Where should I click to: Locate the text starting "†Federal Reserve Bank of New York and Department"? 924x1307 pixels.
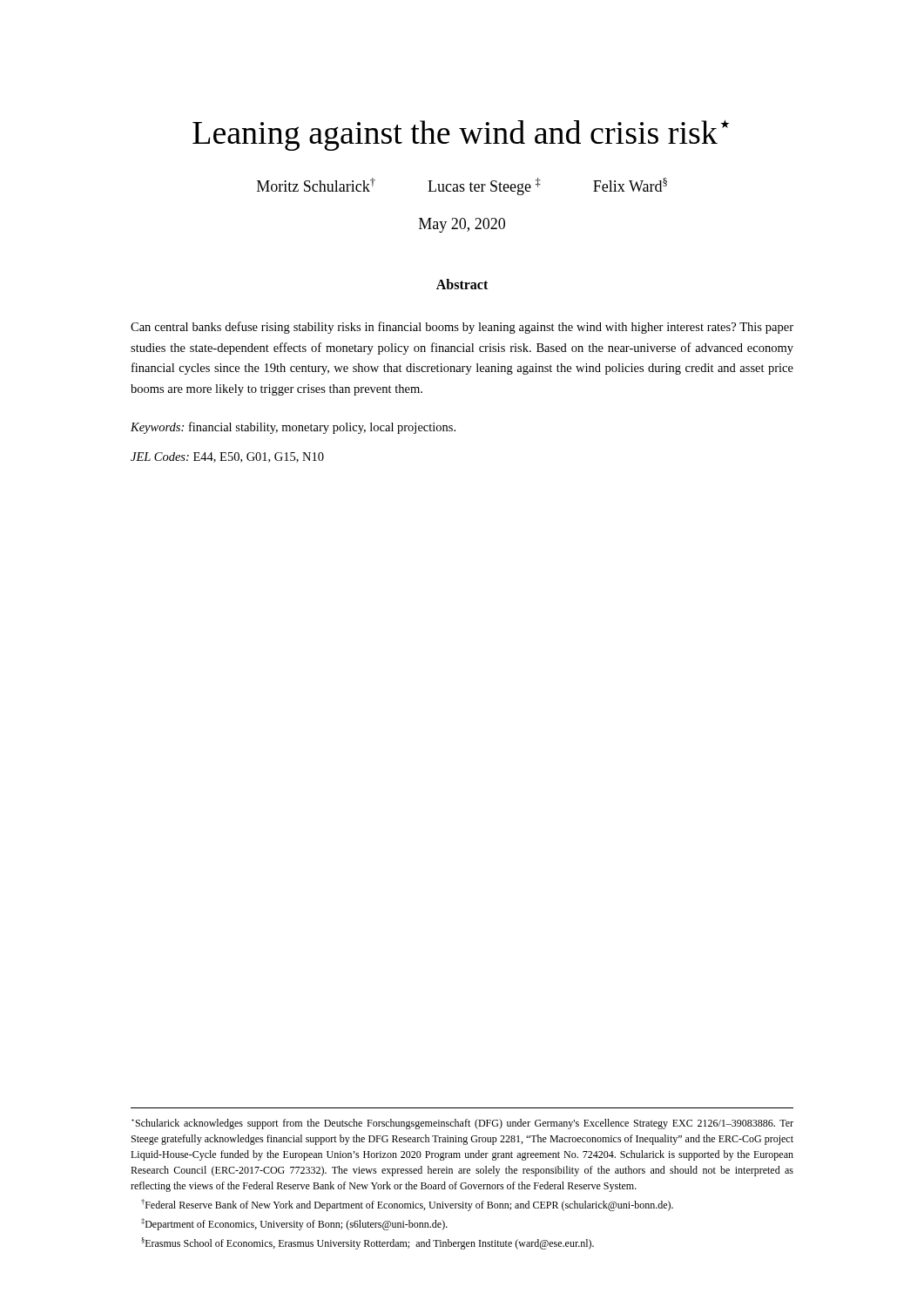click(x=402, y=1205)
